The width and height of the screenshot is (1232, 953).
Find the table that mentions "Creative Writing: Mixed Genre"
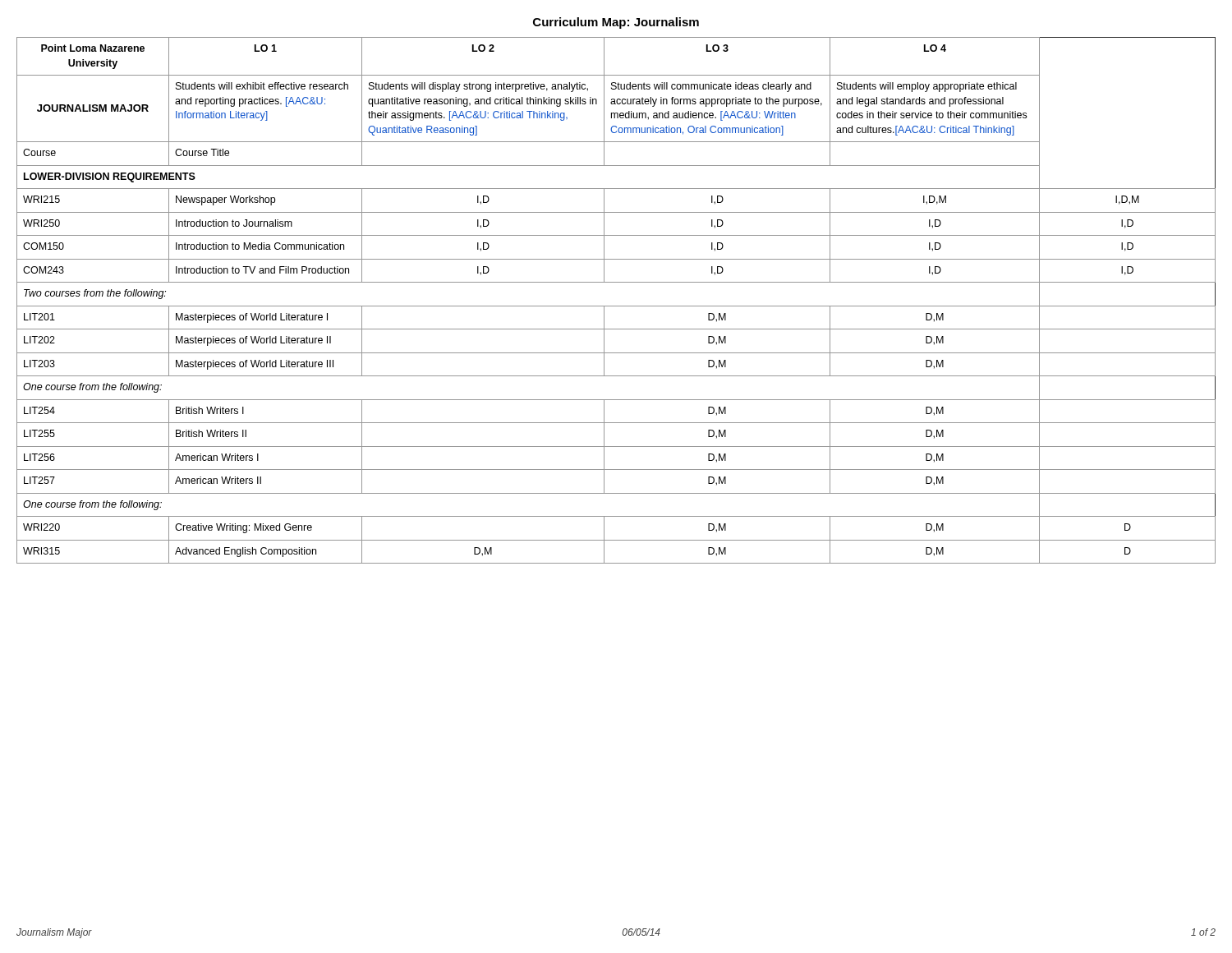point(616,300)
